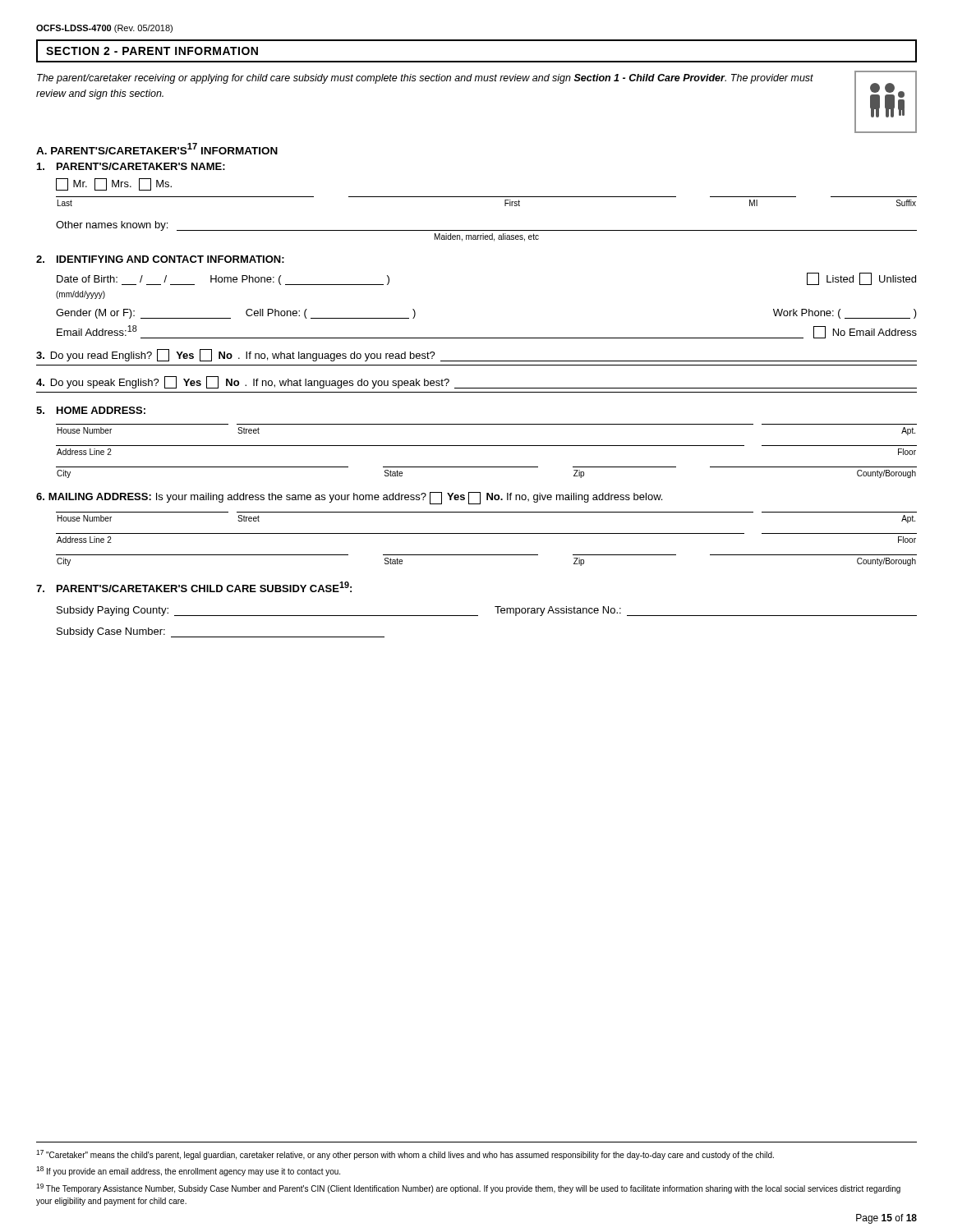Where does it say "5. Home Address:"?
The width and height of the screenshot is (953, 1232).
(91, 410)
